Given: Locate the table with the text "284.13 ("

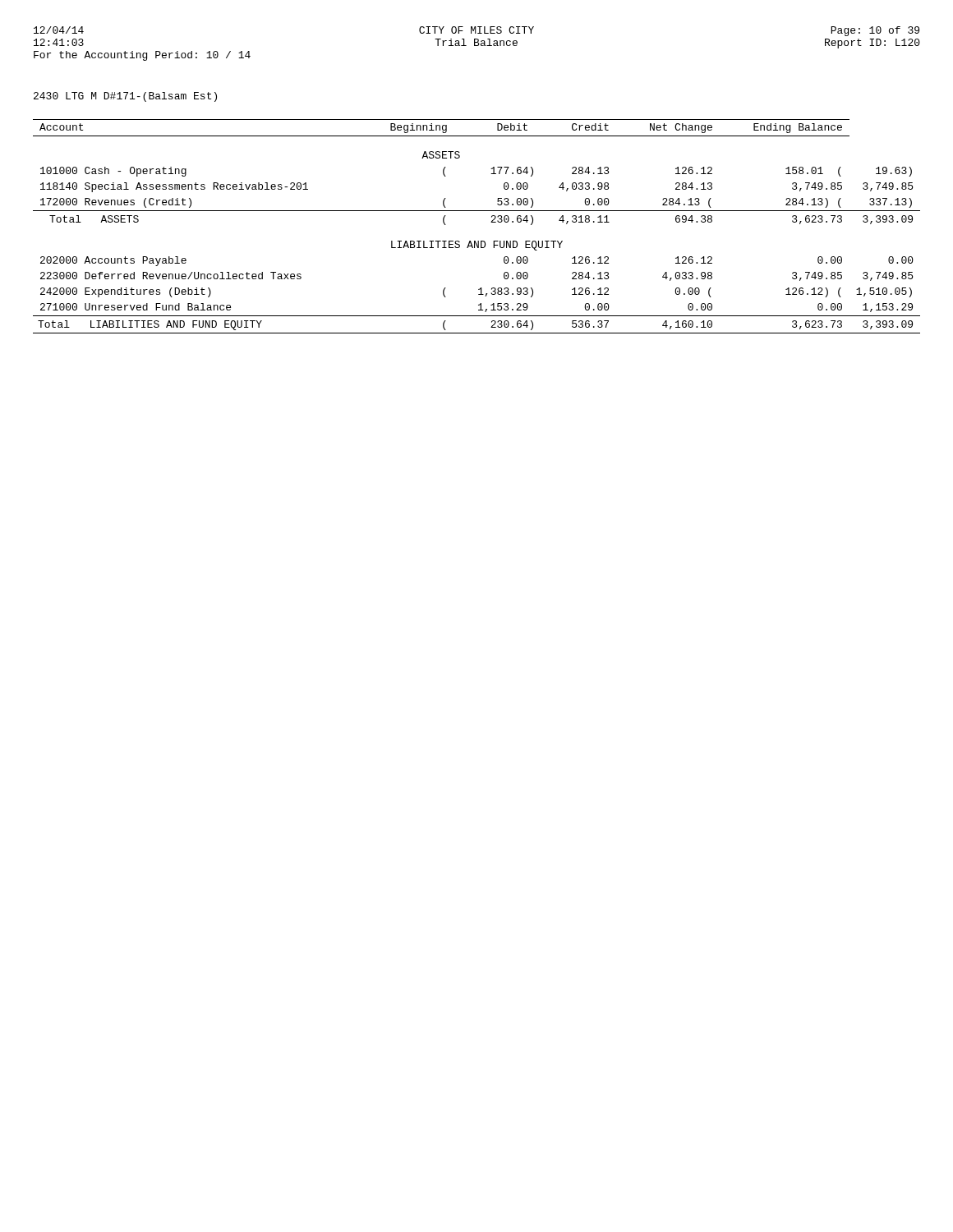Looking at the screenshot, I should tap(476, 227).
